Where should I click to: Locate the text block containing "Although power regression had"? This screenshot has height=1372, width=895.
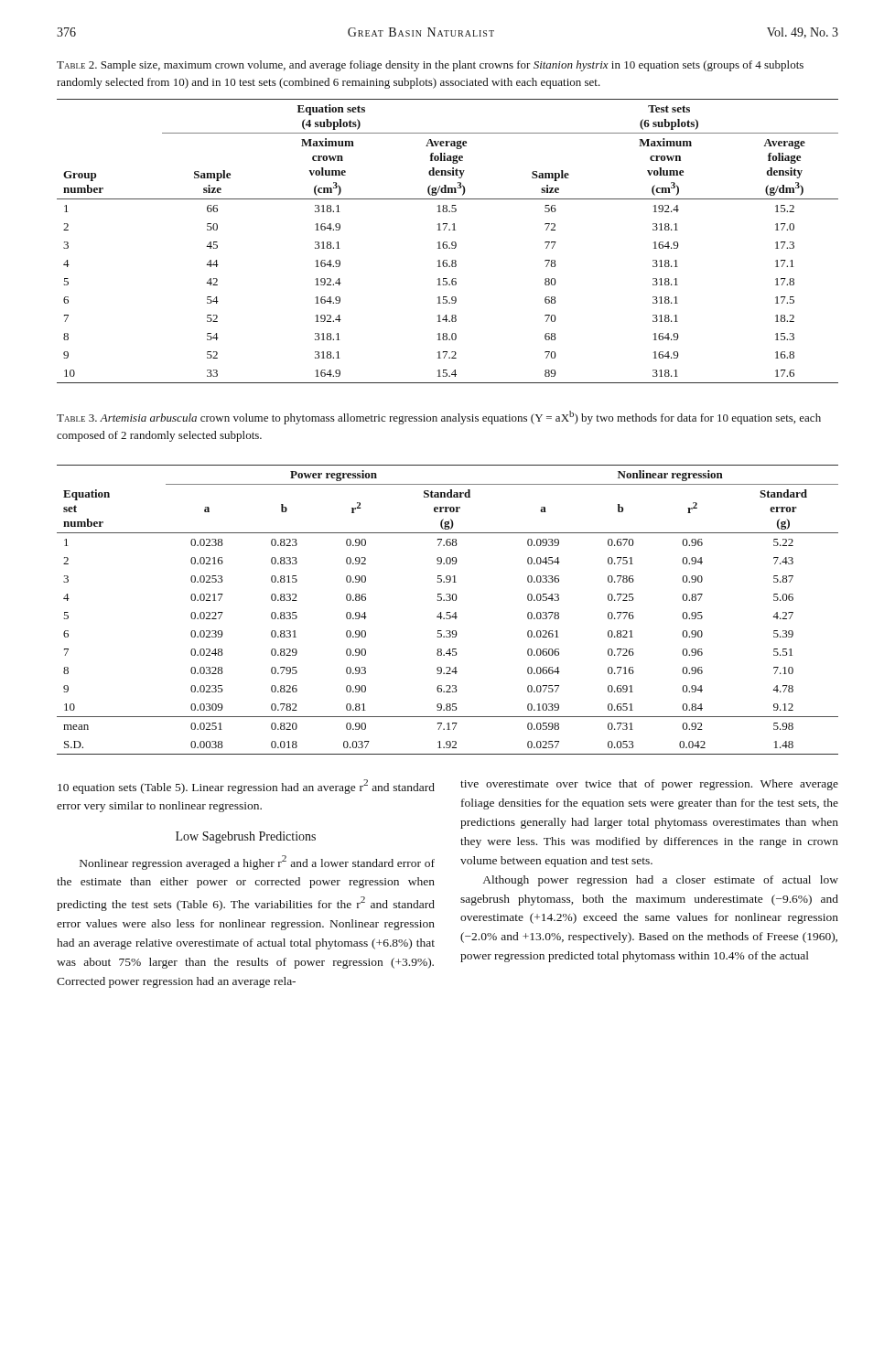pos(649,917)
